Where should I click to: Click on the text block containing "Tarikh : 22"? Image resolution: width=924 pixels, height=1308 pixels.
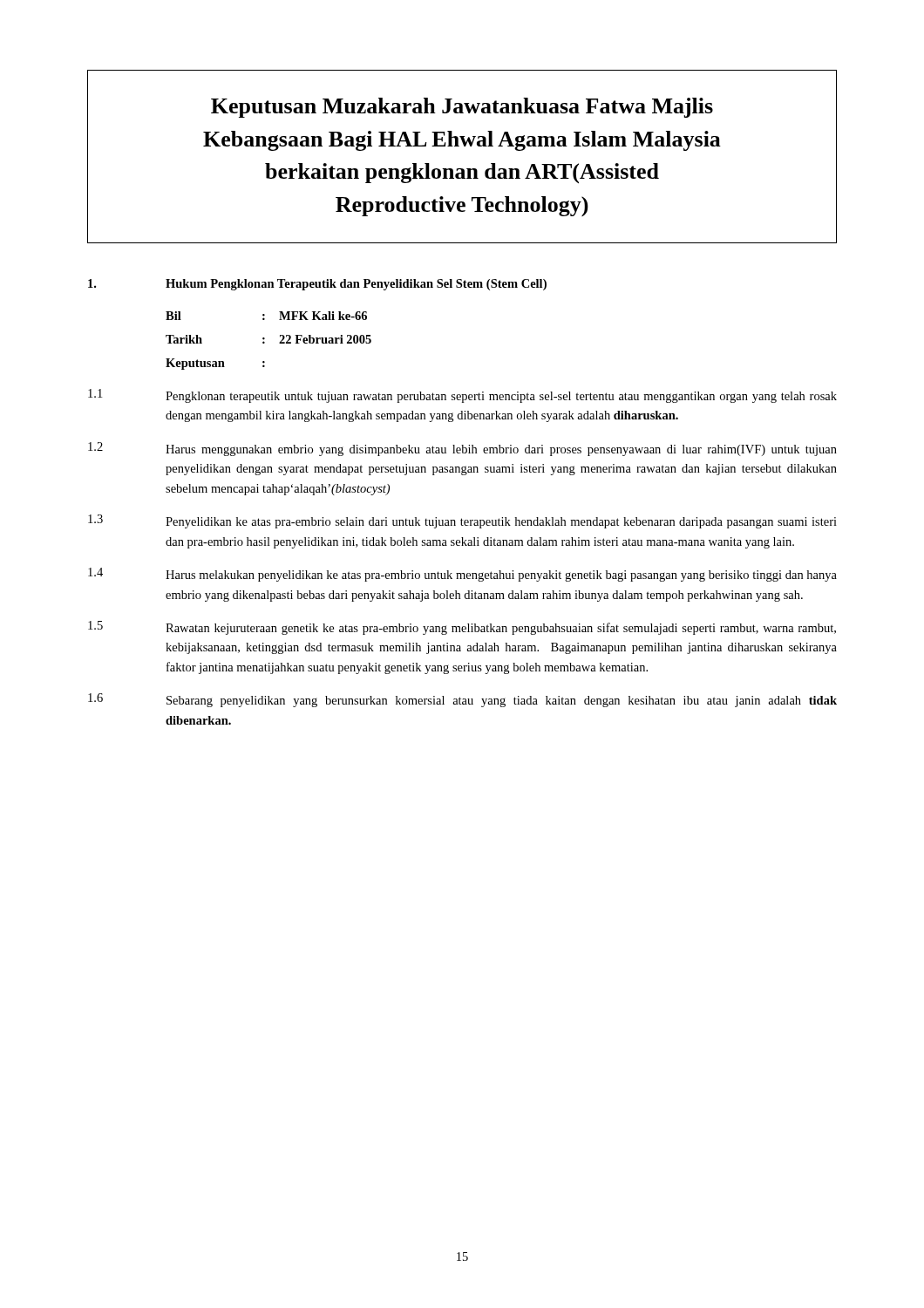pos(269,339)
